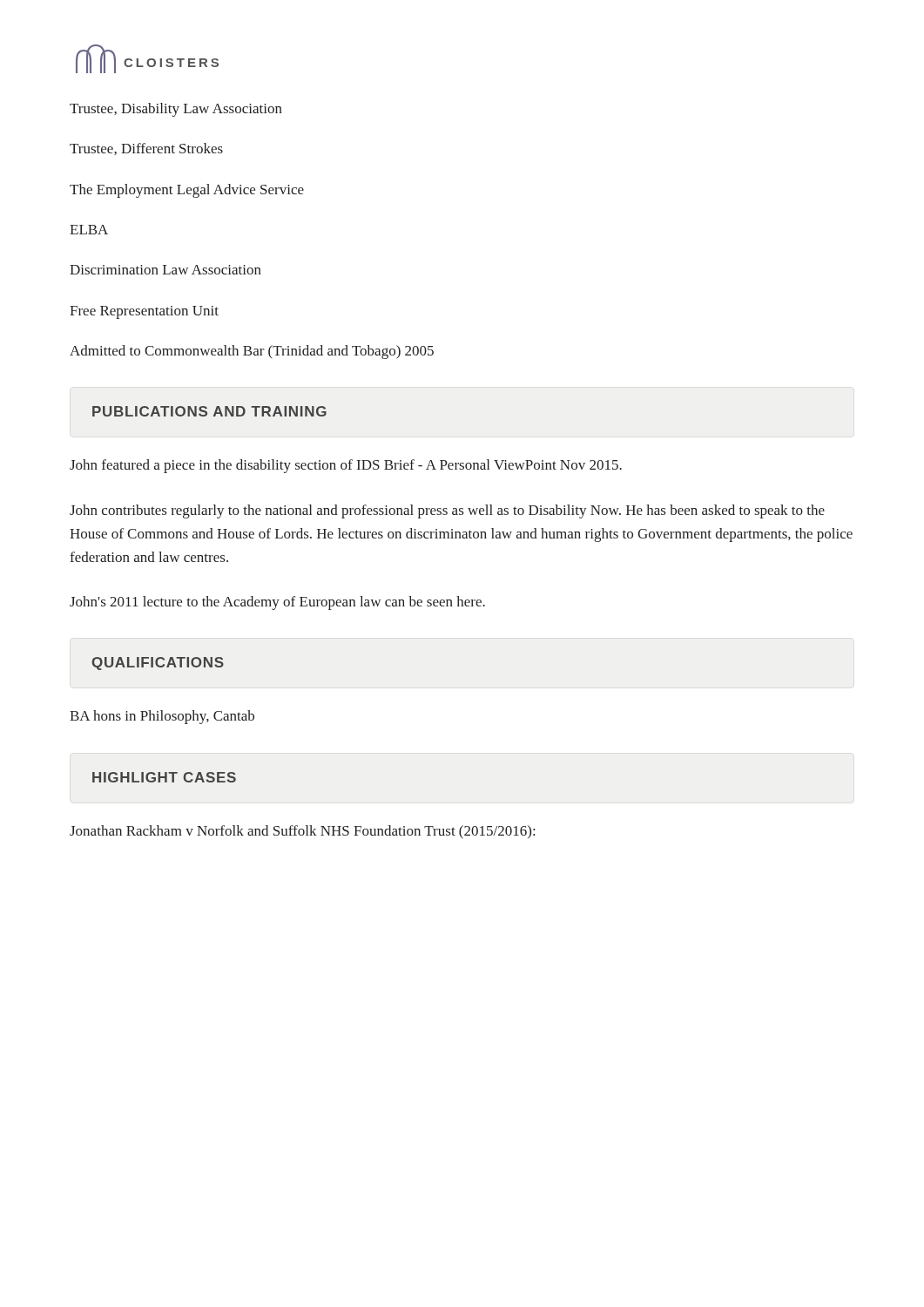Select the element starting "John featured a piece"
Image resolution: width=924 pixels, height=1307 pixels.
click(346, 465)
